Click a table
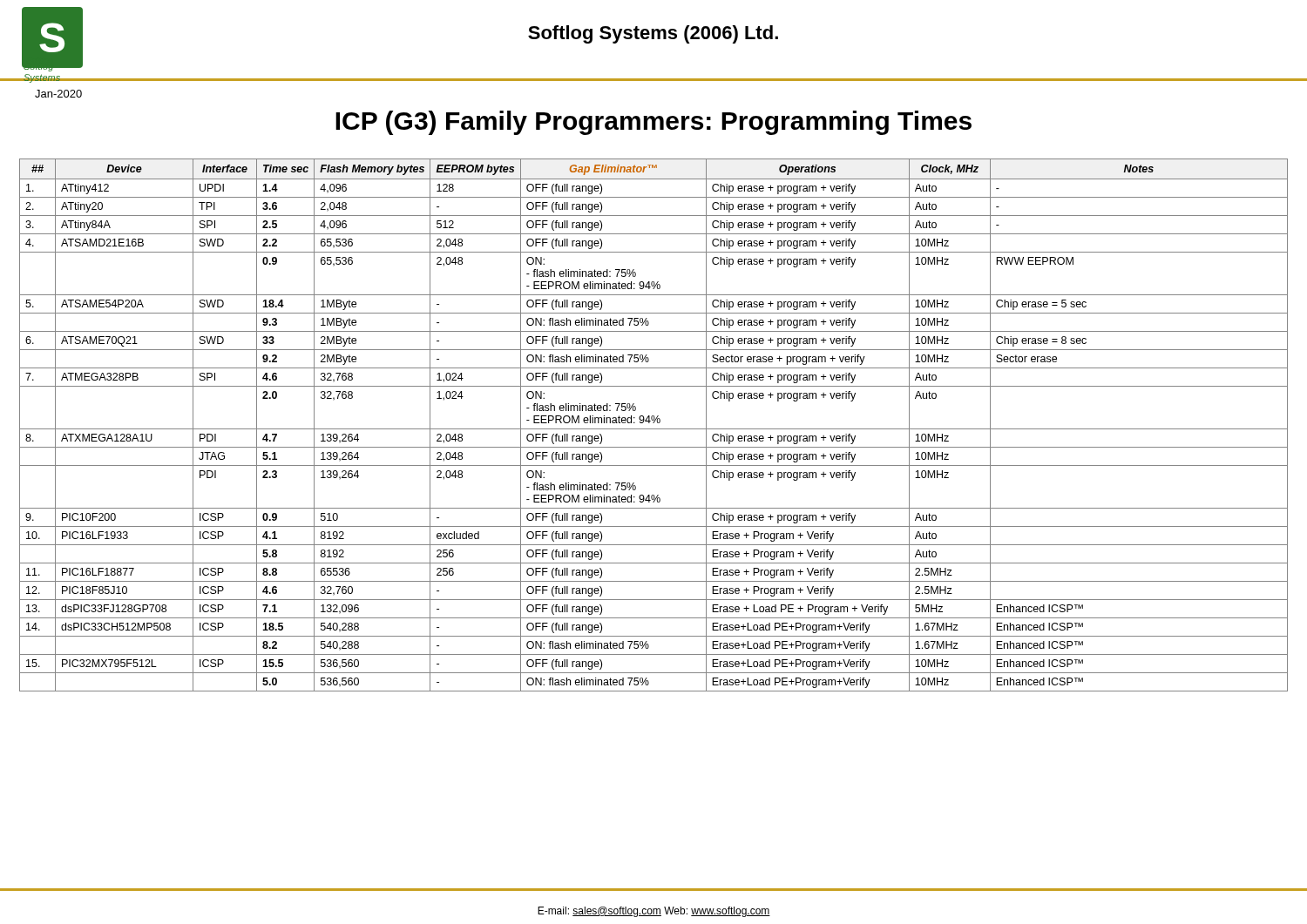This screenshot has width=1307, height=924. click(x=654, y=425)
